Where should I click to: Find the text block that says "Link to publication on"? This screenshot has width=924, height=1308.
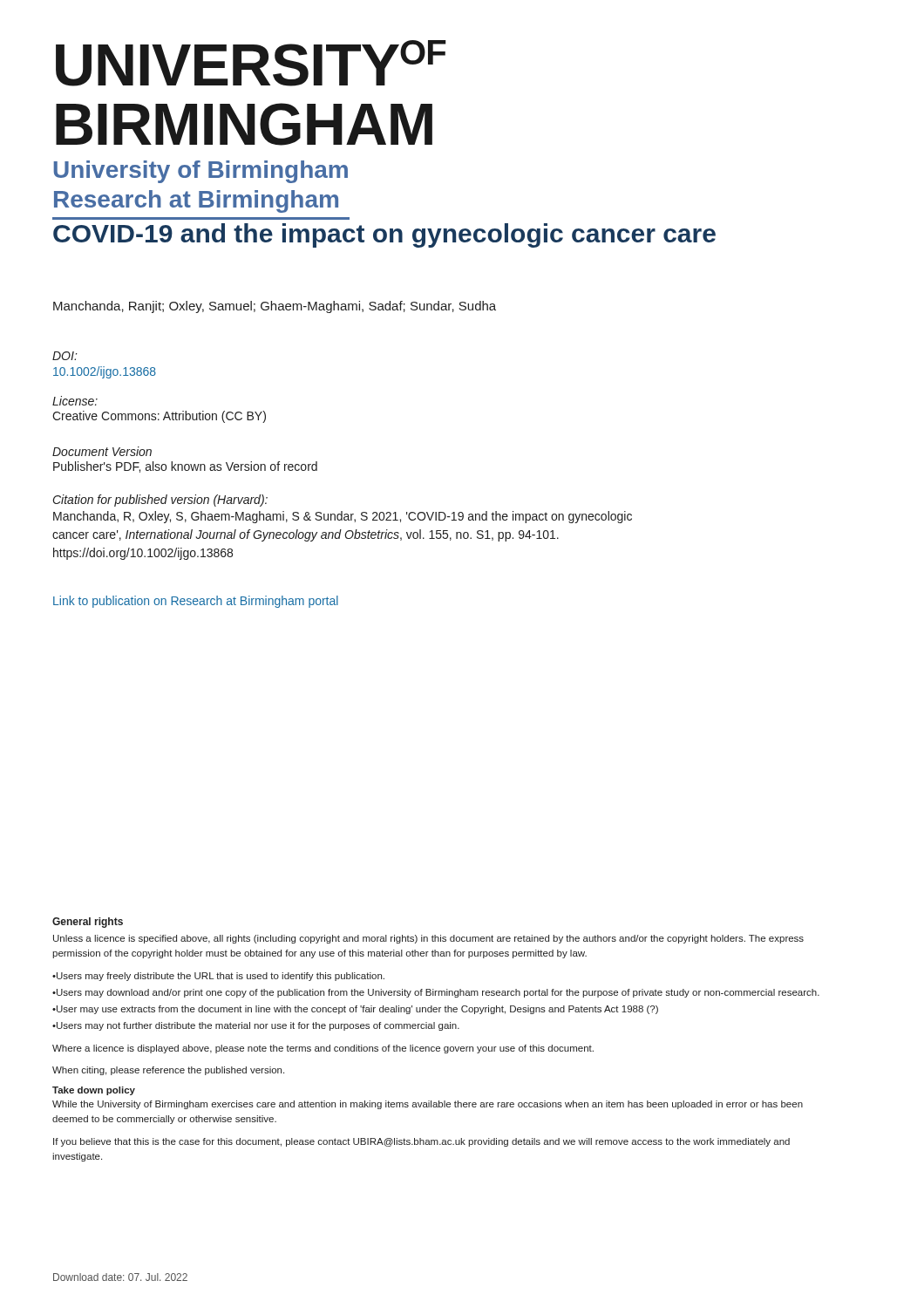pos(195,601)
